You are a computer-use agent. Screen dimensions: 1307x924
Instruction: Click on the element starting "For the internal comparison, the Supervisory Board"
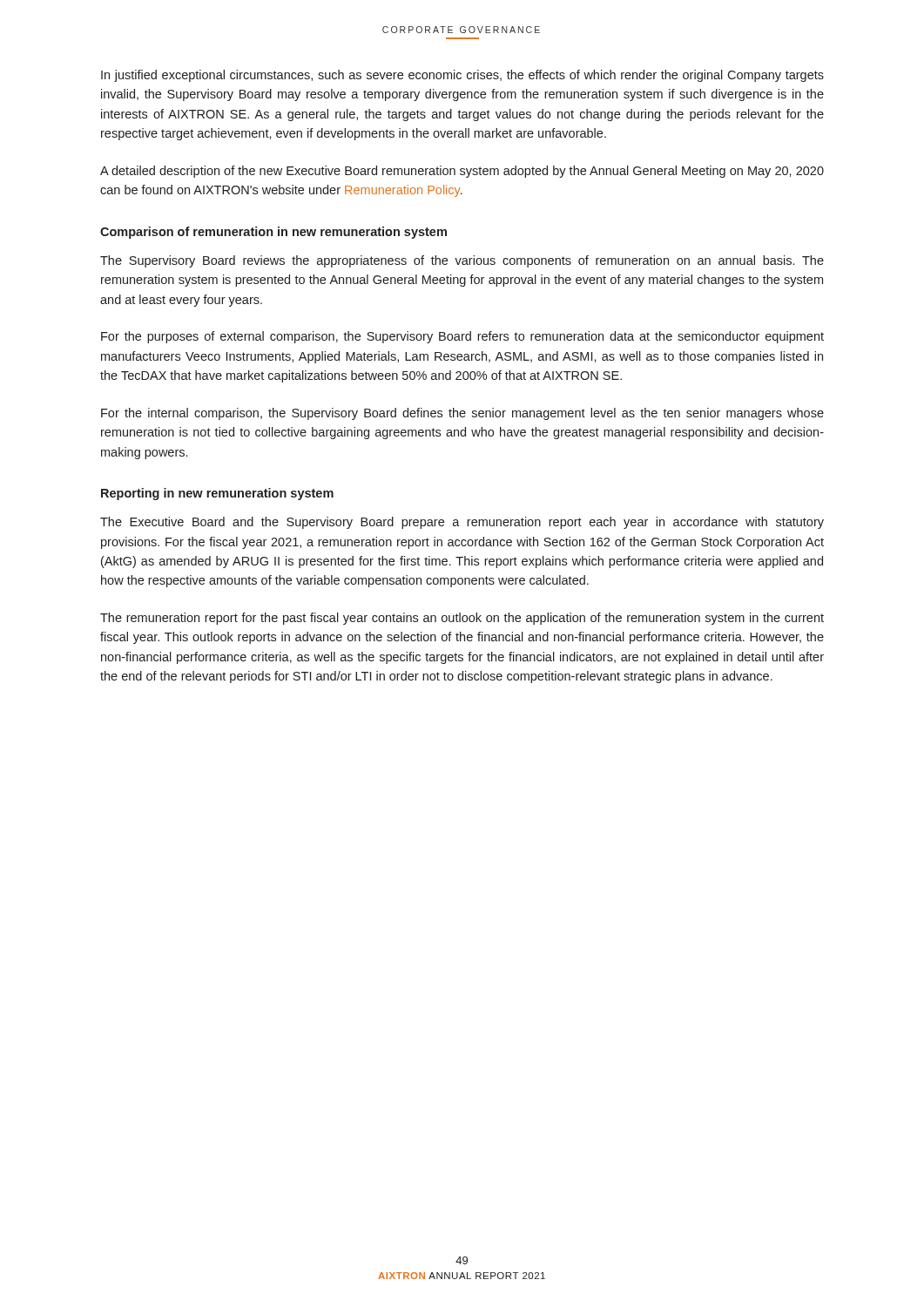(462, 432)
